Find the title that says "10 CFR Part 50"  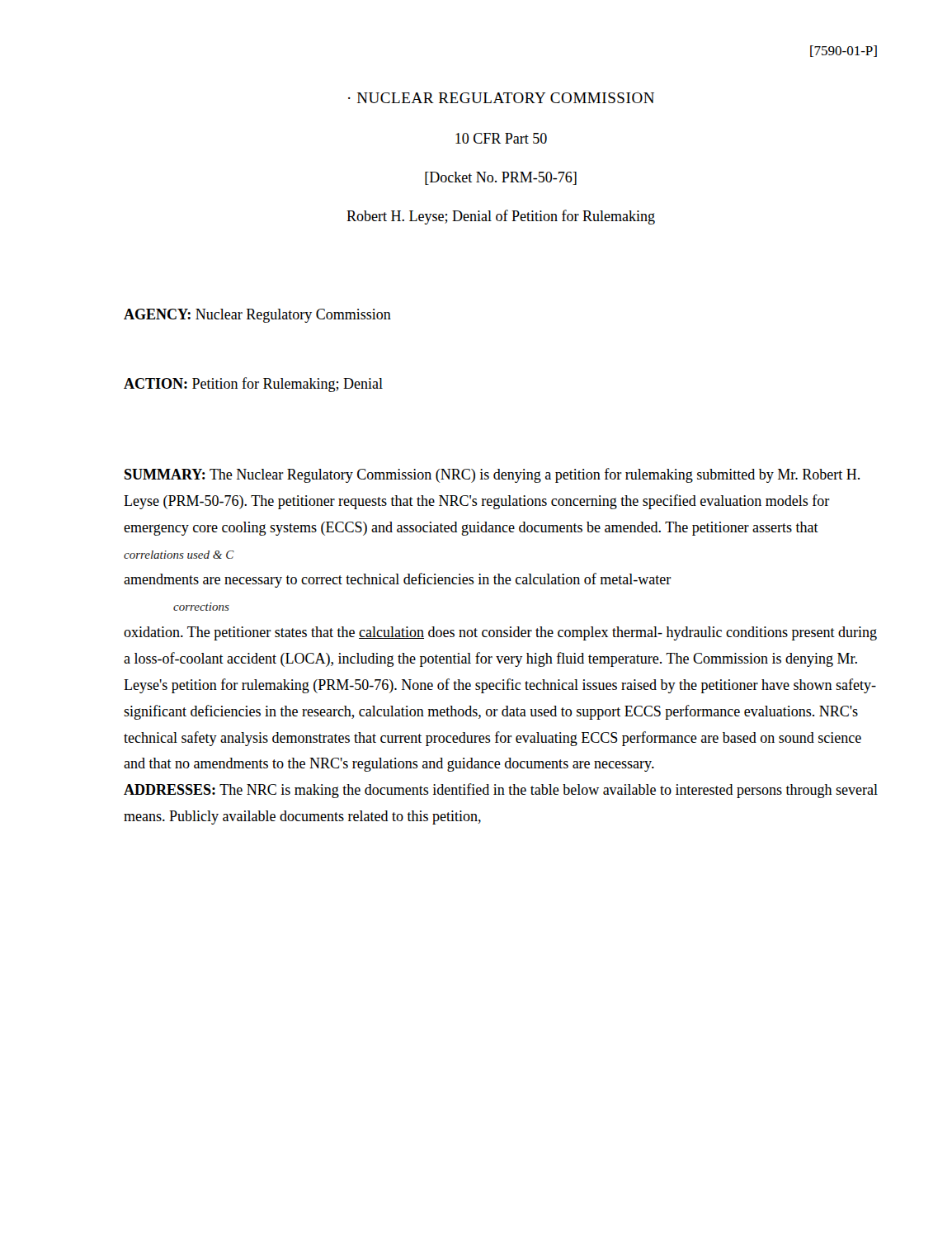tap(501, 139)
